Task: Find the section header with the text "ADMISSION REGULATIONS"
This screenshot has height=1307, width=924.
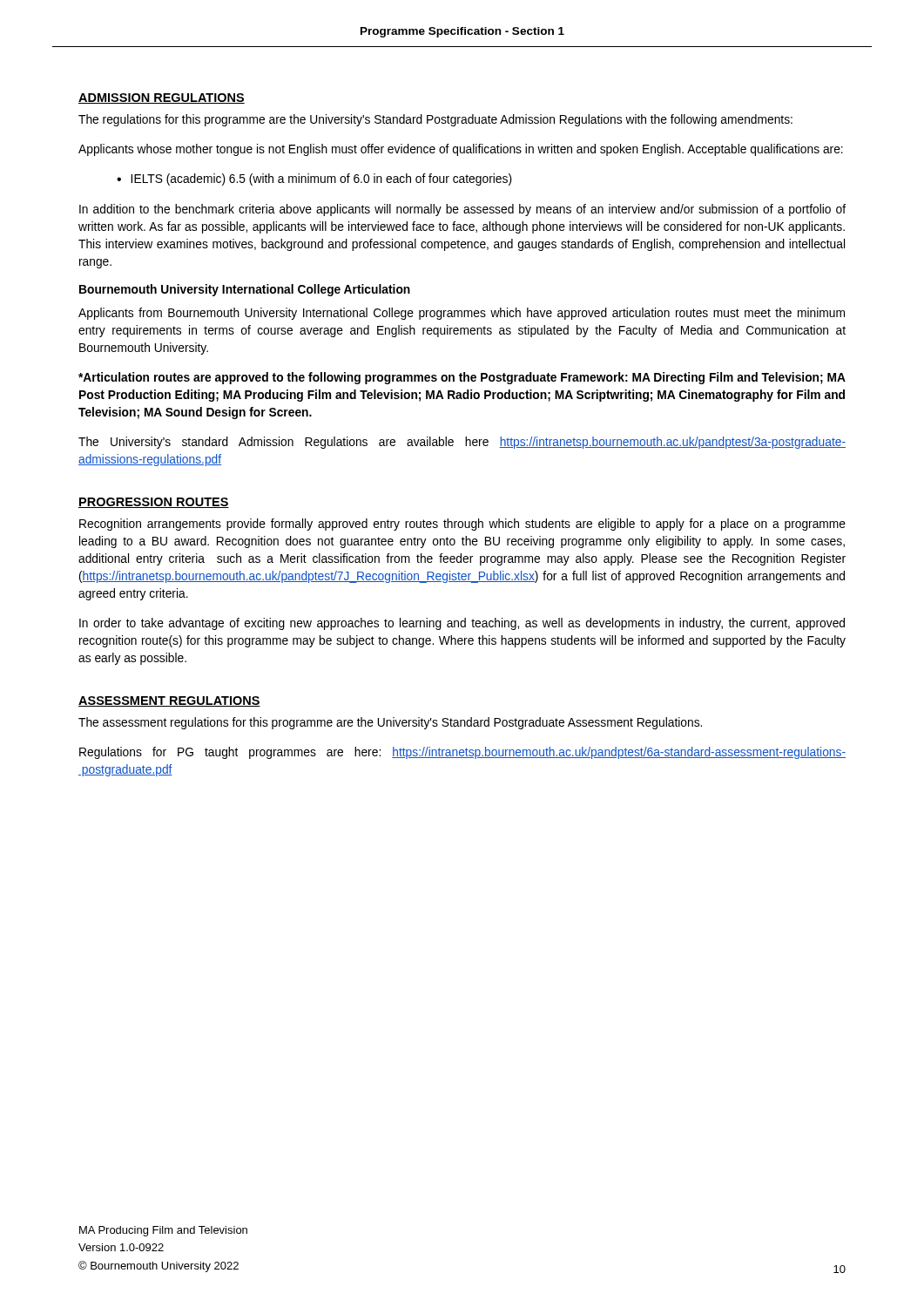Action: [x=161, y=98]
